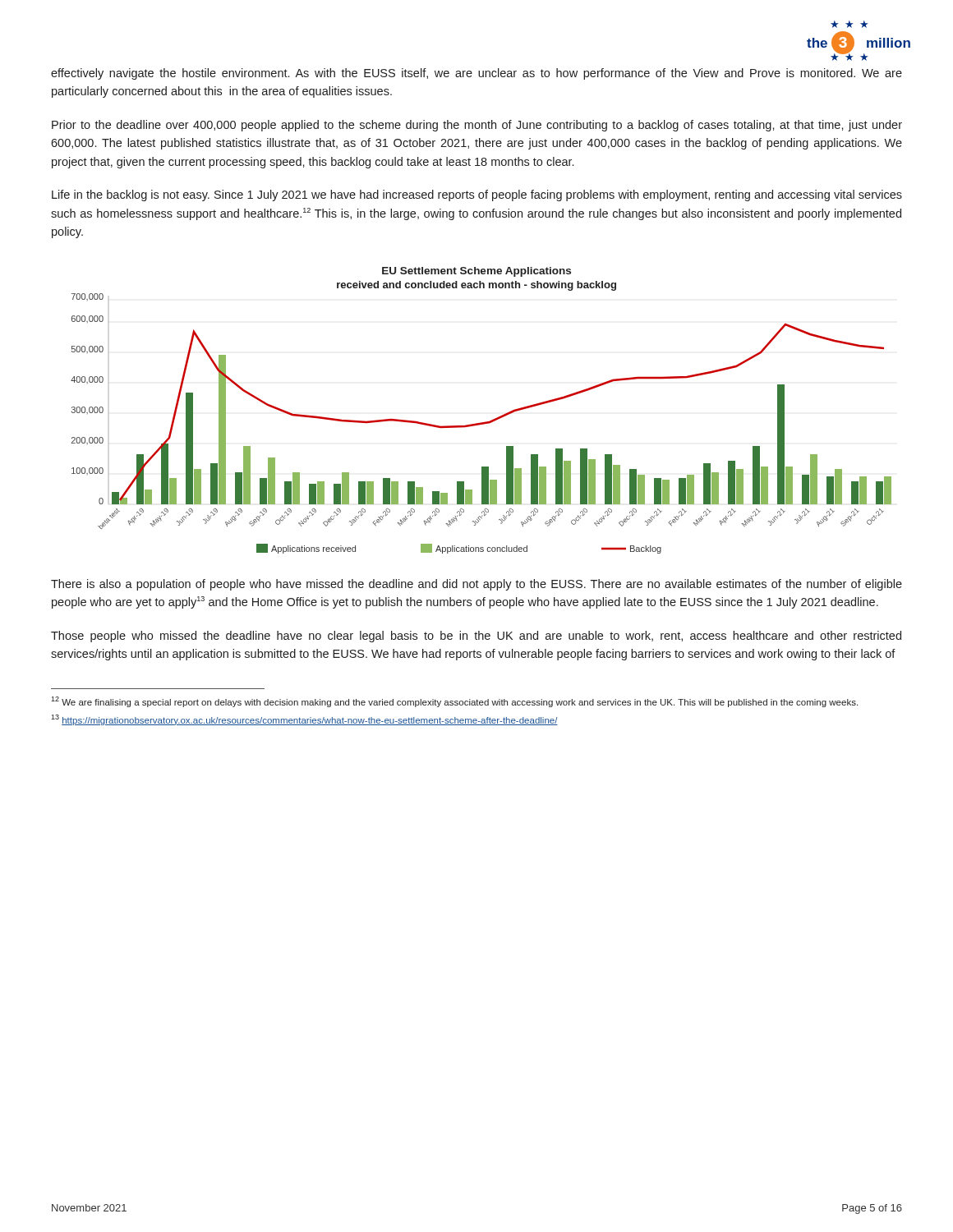This screenshot has width=953, height=1232.
Task: Find the footnote with the text "13 https://migrationobservatory.ox.ac.uk/resources/commentaries/what-now-the-eu-settlement-scheme-after-the-deadline/"
Action: tap(304, 719)
